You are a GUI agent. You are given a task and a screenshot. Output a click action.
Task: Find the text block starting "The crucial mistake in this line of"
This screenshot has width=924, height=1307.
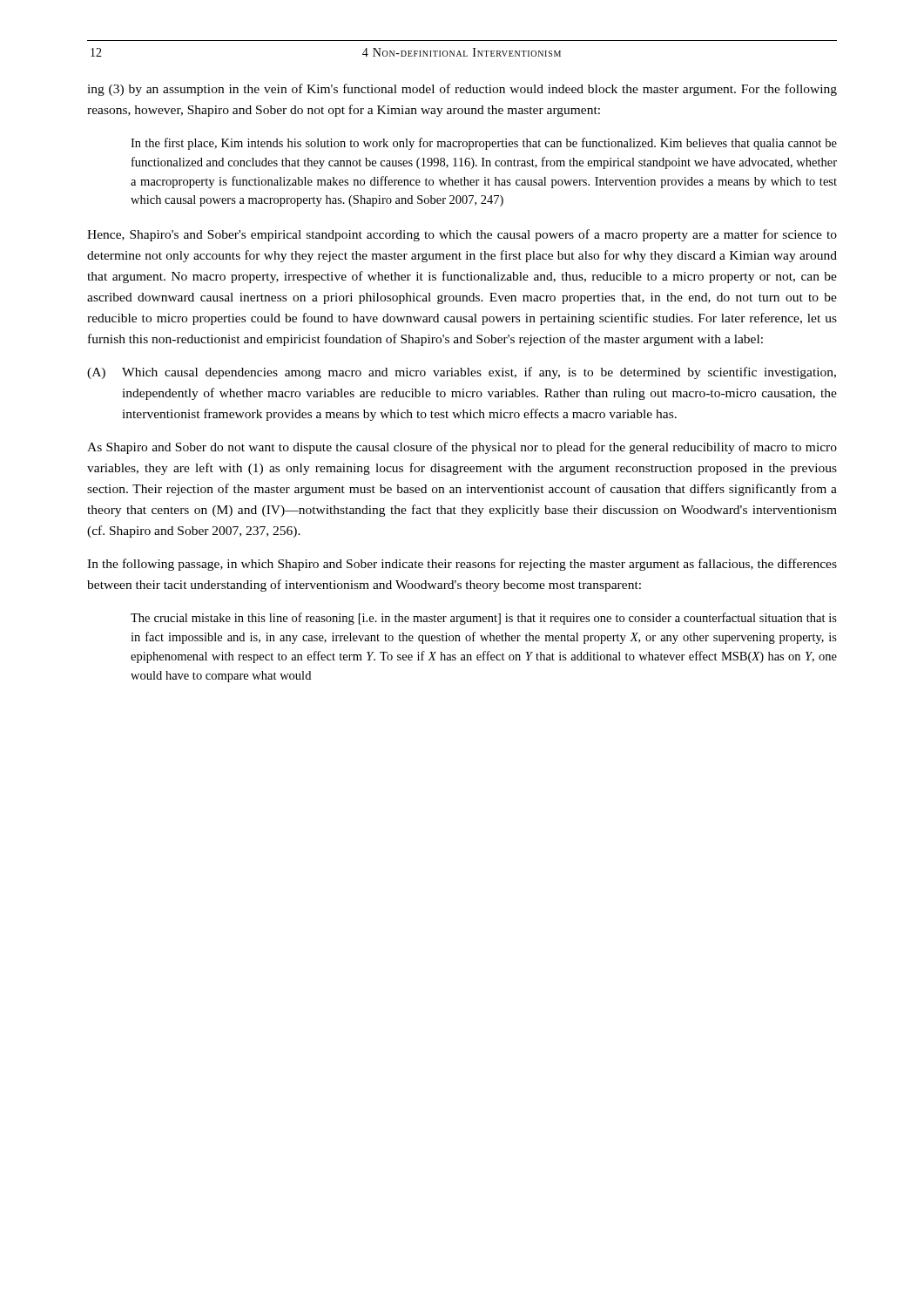tap(484, 646)
